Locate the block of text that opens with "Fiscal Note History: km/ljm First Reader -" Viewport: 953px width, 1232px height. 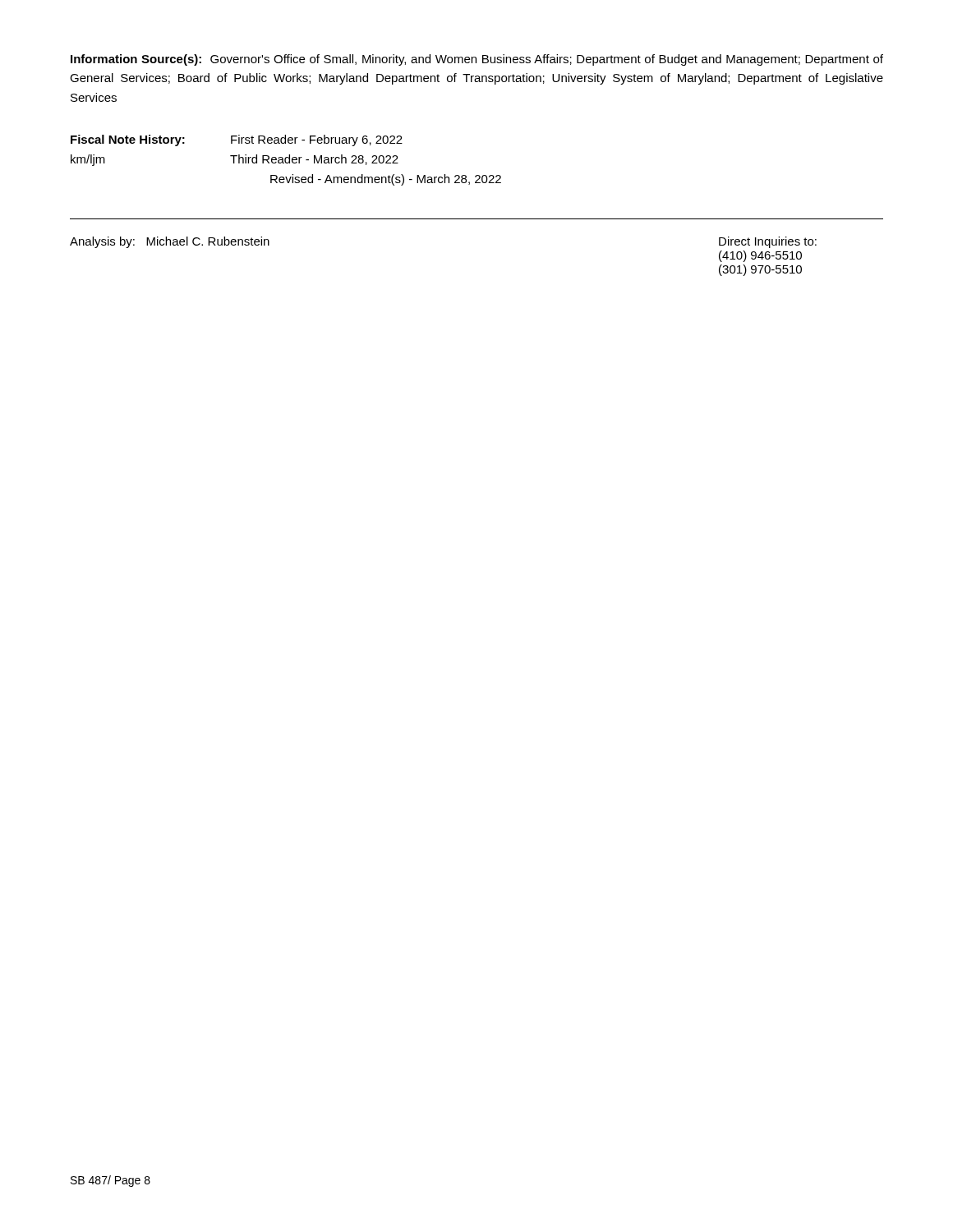(237, 140)
